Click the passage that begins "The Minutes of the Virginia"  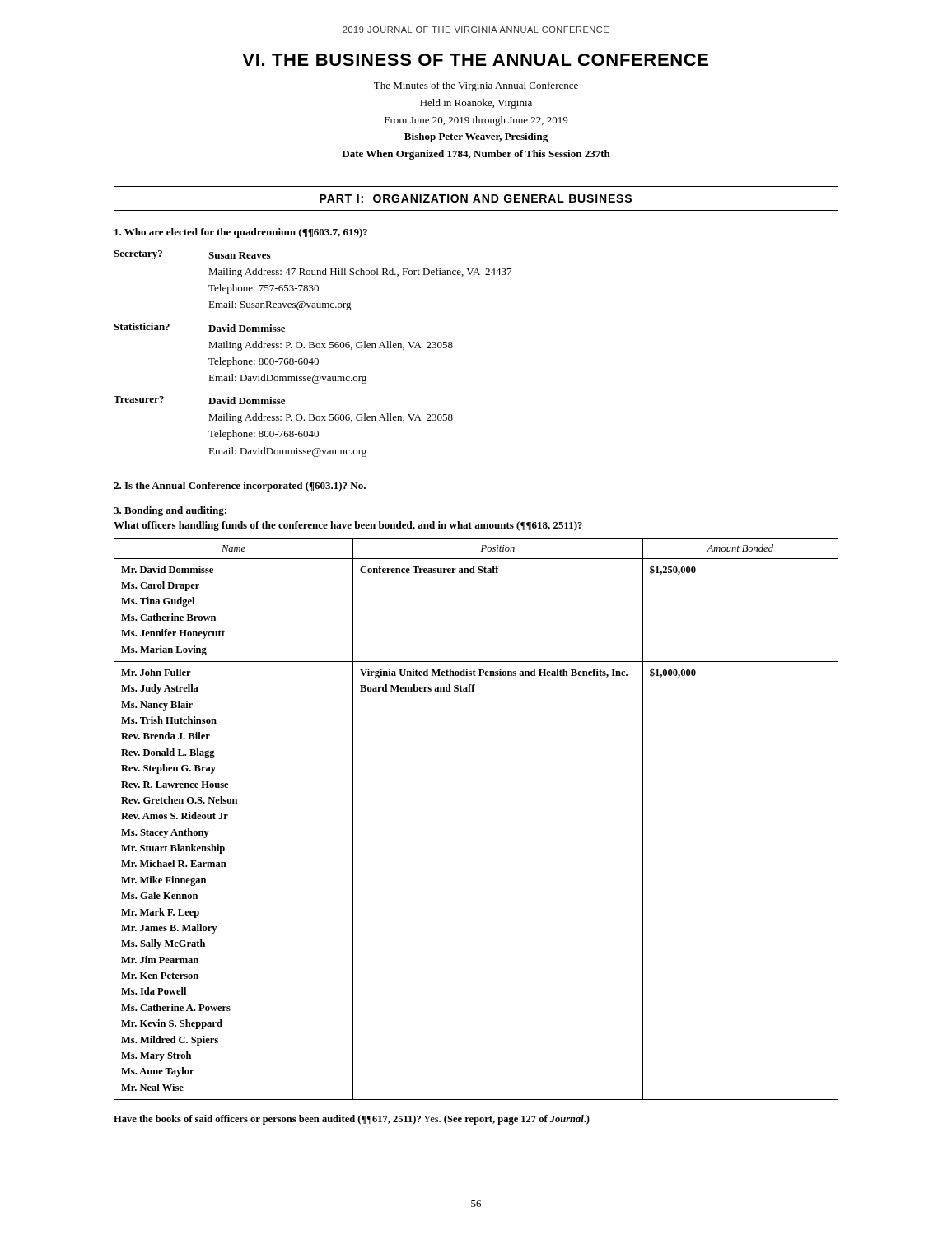[x=476, y=119]
